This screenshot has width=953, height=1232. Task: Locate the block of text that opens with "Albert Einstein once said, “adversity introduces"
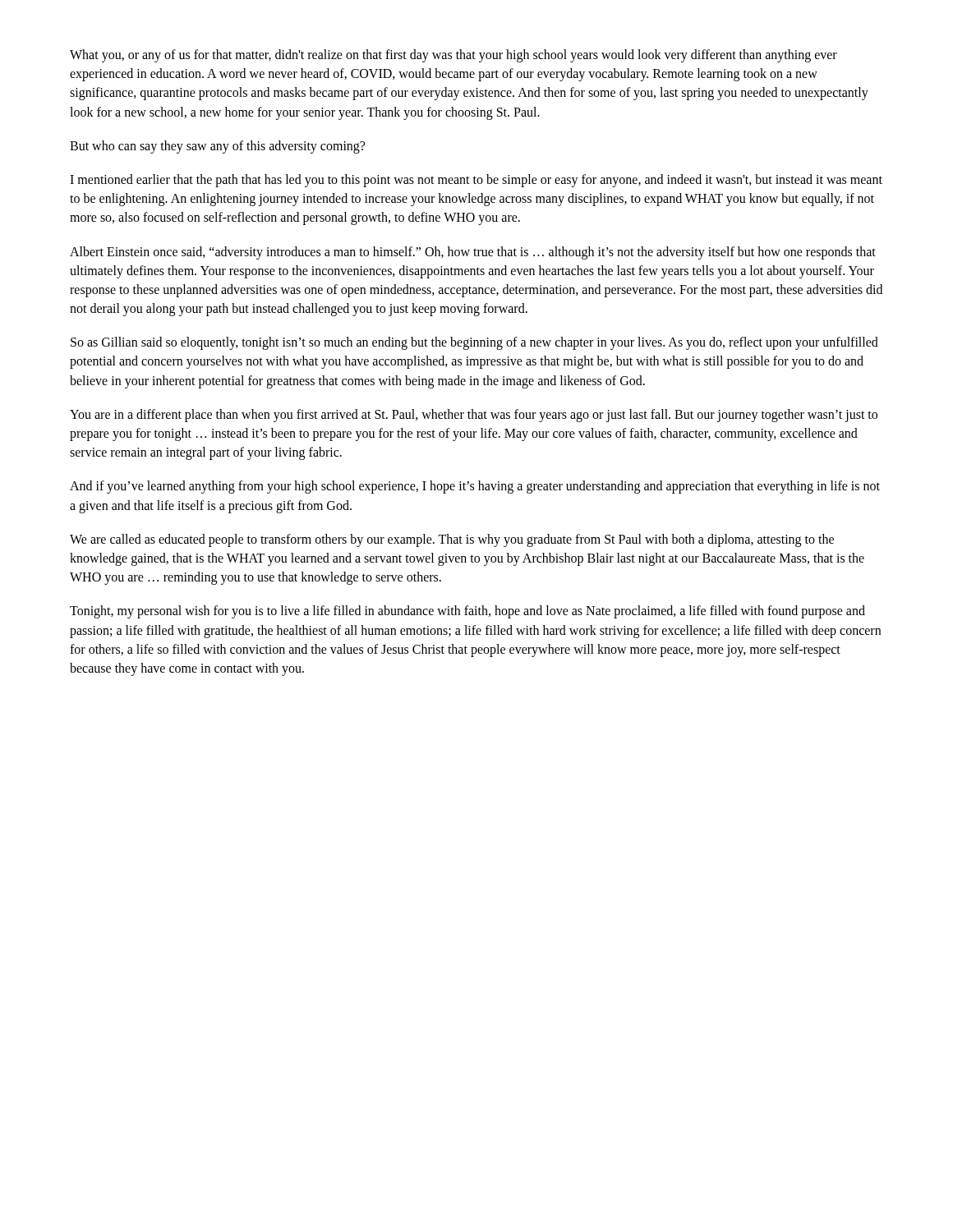click(476, 280)
